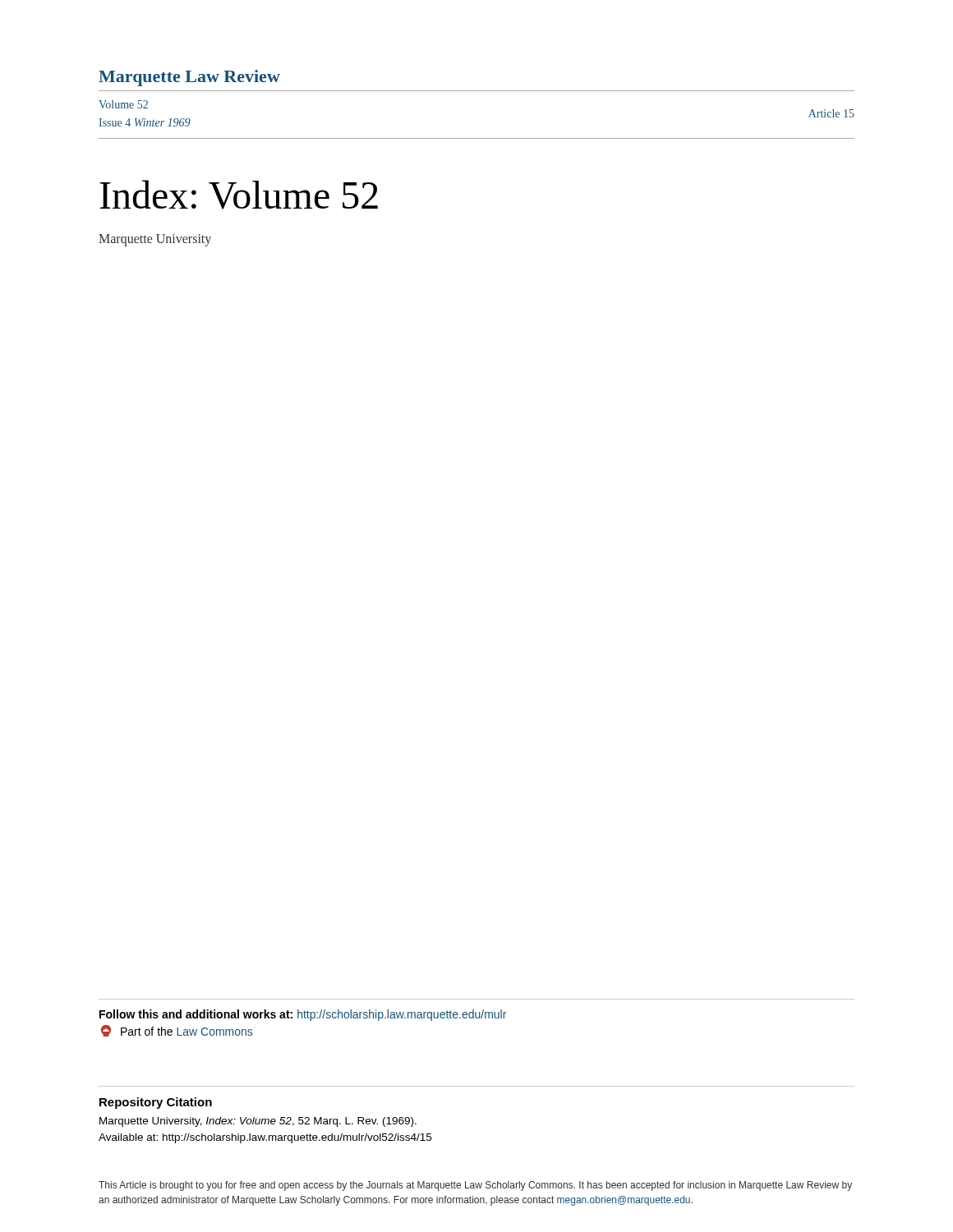Point to the block beginning "Follow this and additional works at: http://scholarship.law.marquette.edu/mulr"
The height and width of the screenshot is (1232, 953).
[x=476, y=1023]
